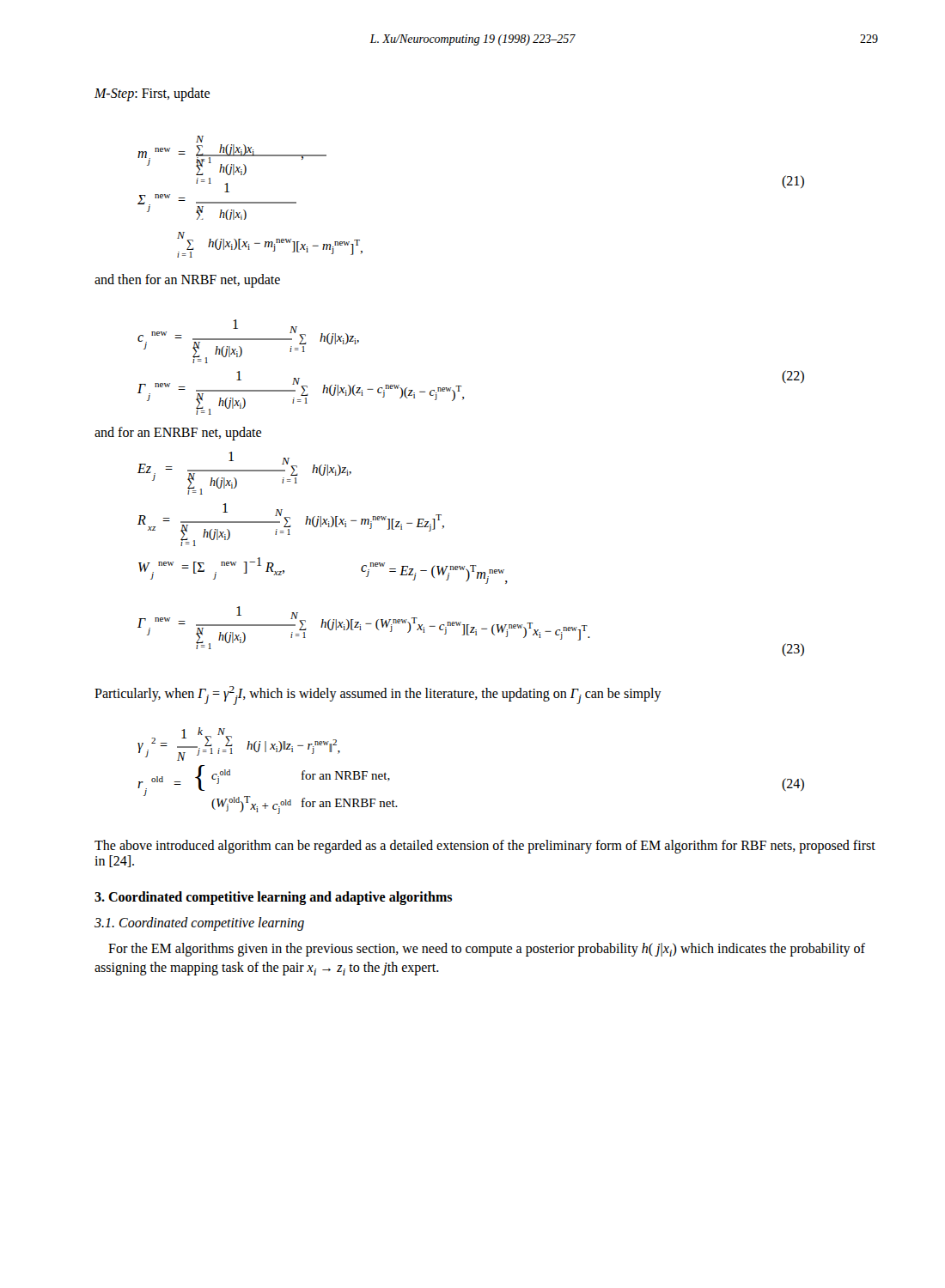Navigate to the region starting "M-Step: First, update"

152,93
